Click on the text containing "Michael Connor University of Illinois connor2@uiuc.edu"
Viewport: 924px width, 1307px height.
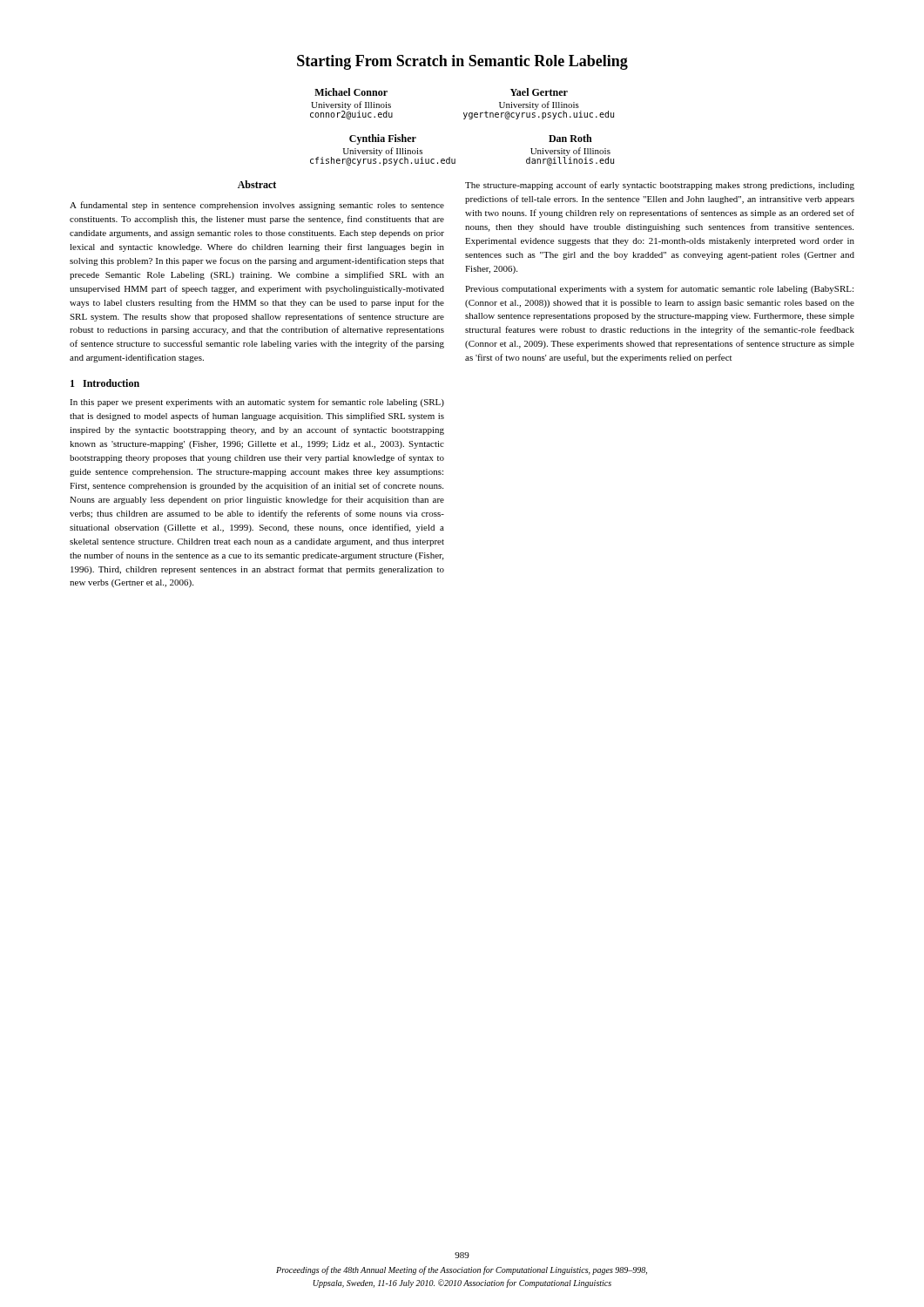[x=351, y=103]
